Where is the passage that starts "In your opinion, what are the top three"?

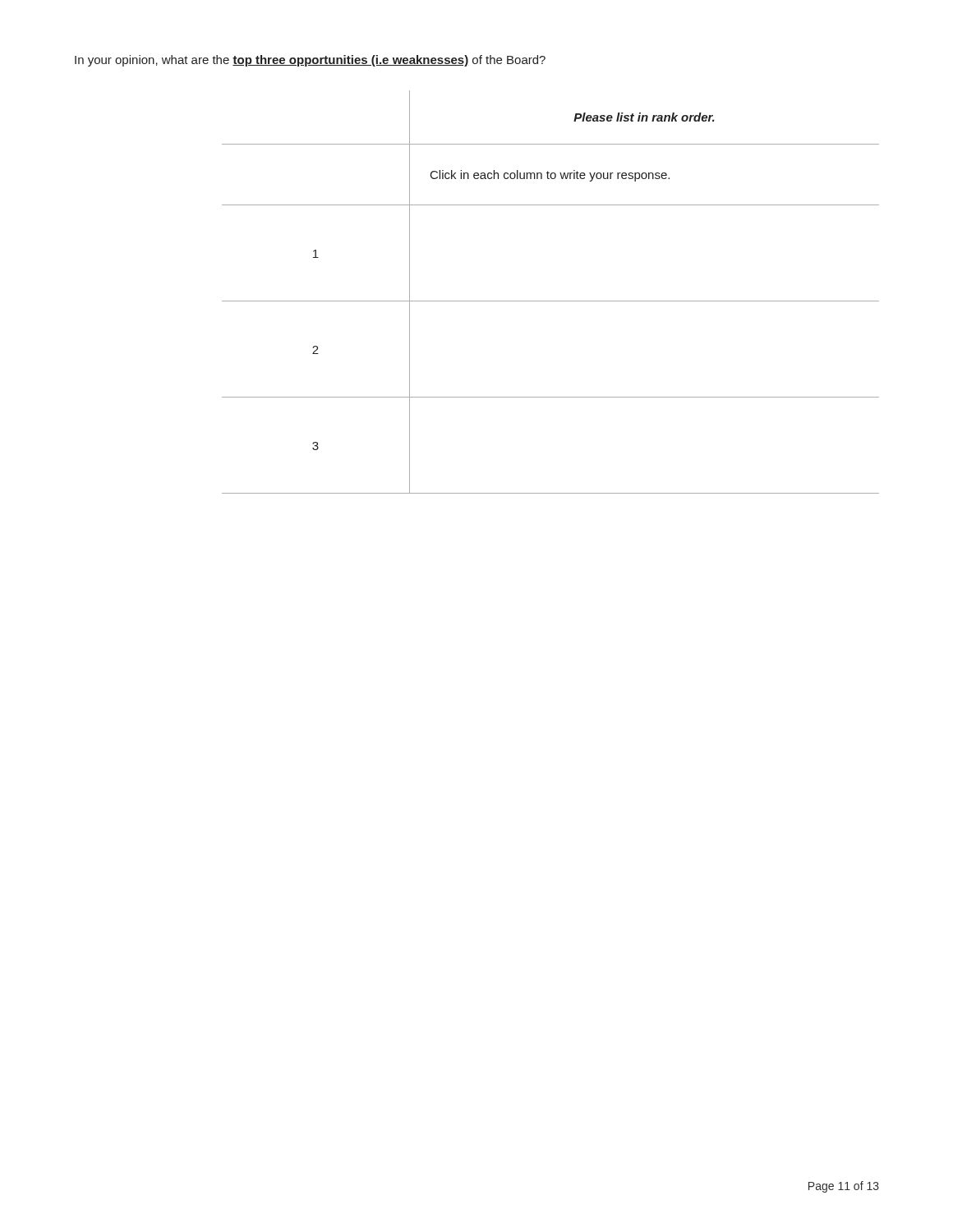click(x=310, y=60)
